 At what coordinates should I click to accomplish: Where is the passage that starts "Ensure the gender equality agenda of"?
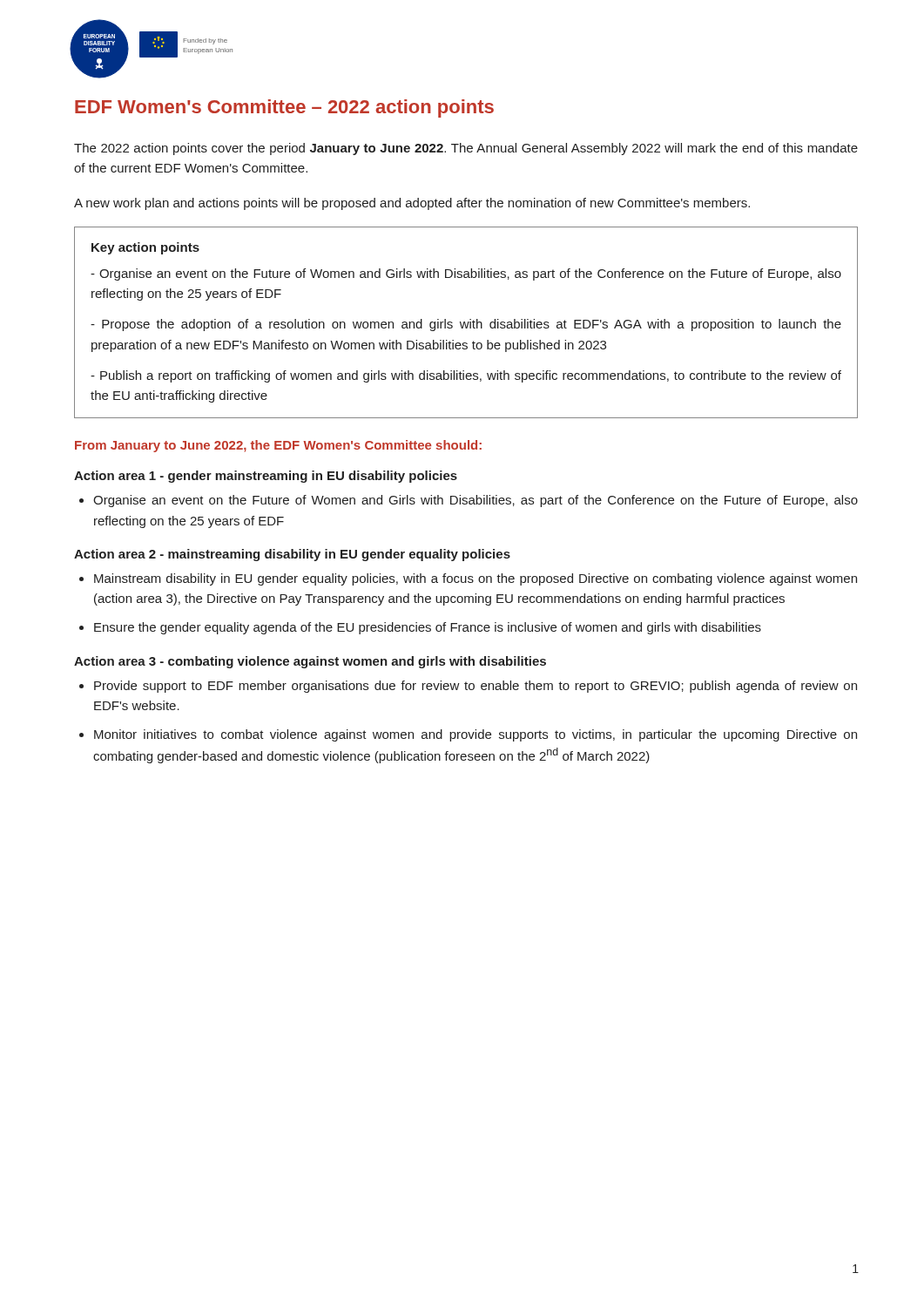point(427,627)
